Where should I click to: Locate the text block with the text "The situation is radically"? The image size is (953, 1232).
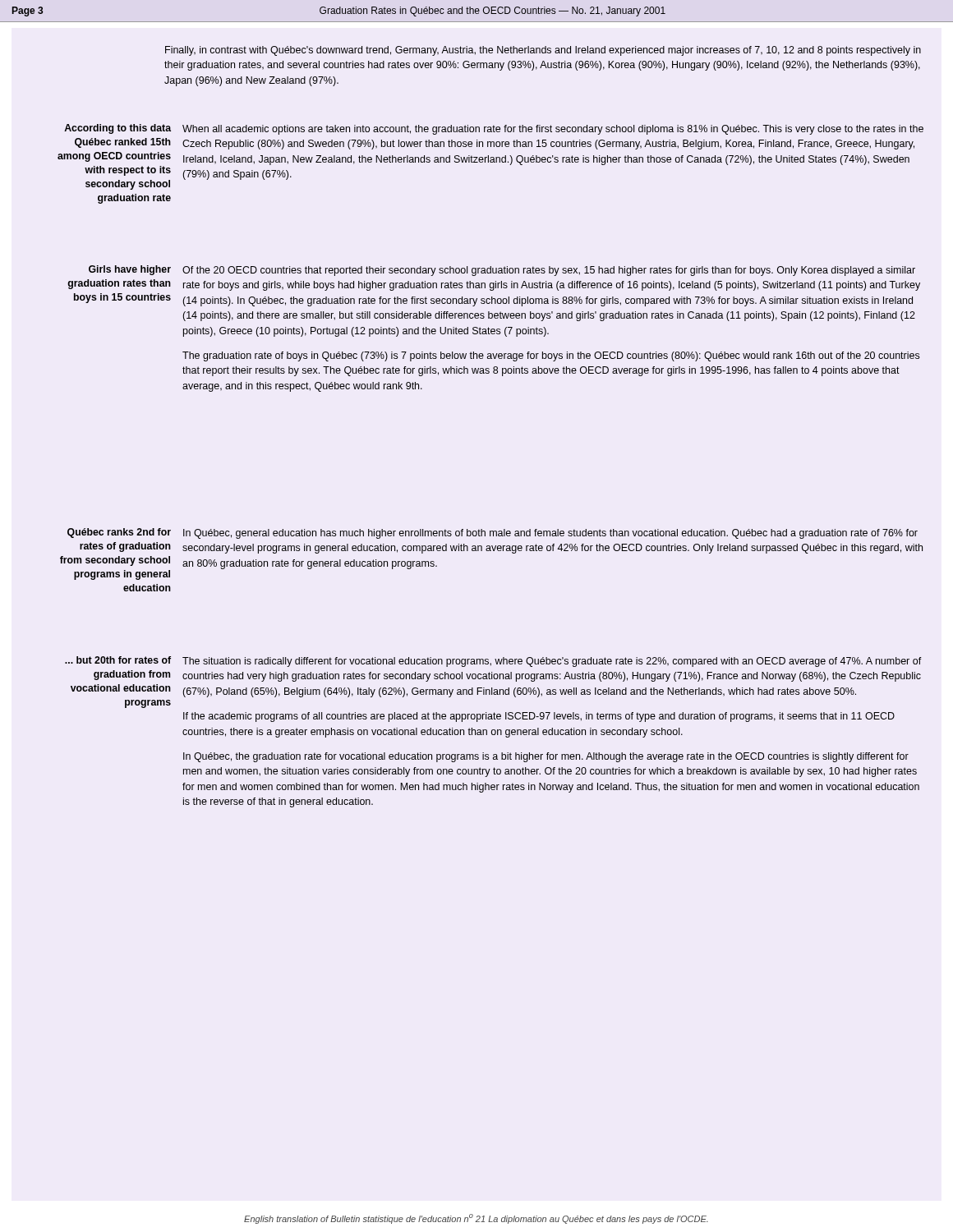552,676
